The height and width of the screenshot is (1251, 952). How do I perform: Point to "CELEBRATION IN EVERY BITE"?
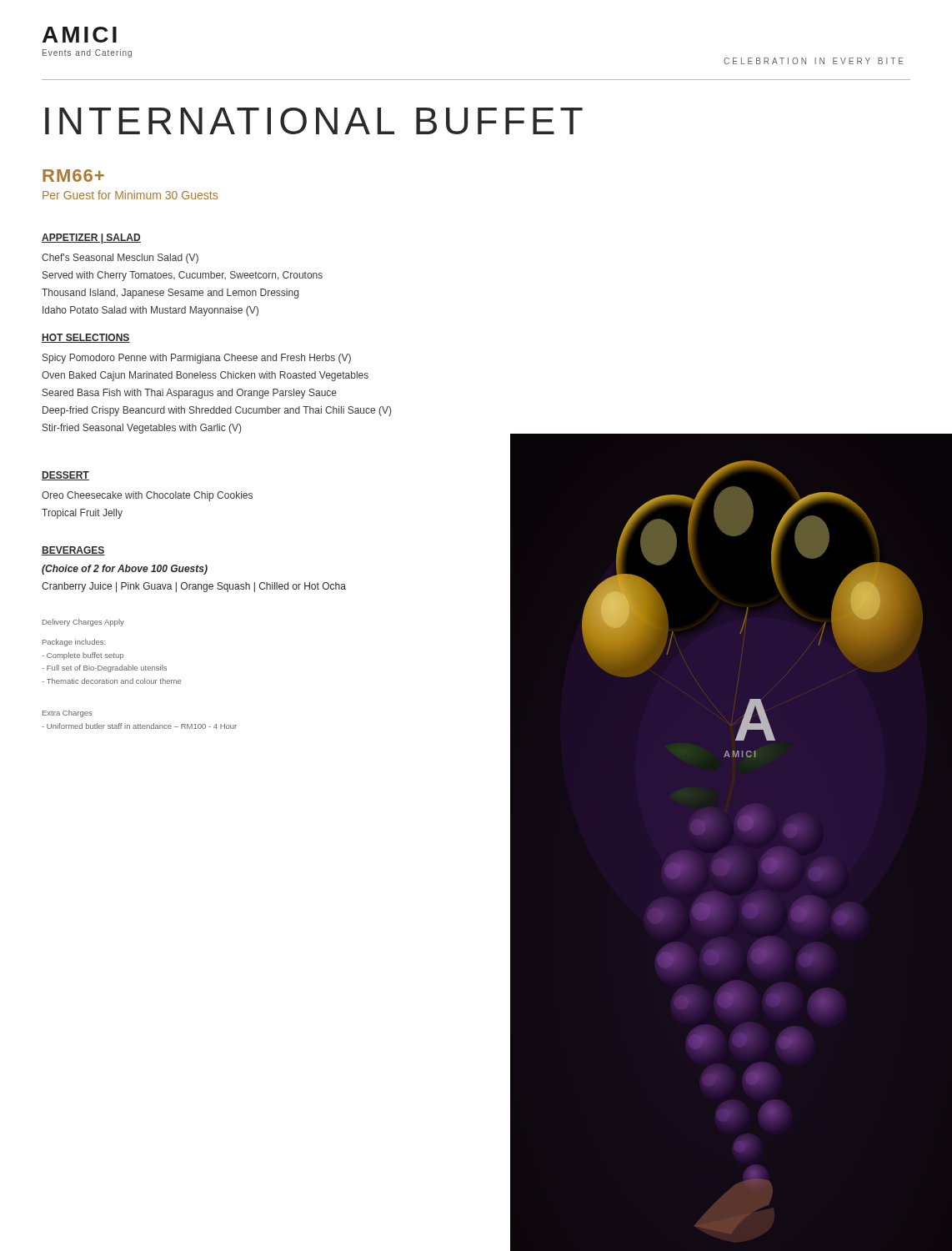click(x=815, y=61)
